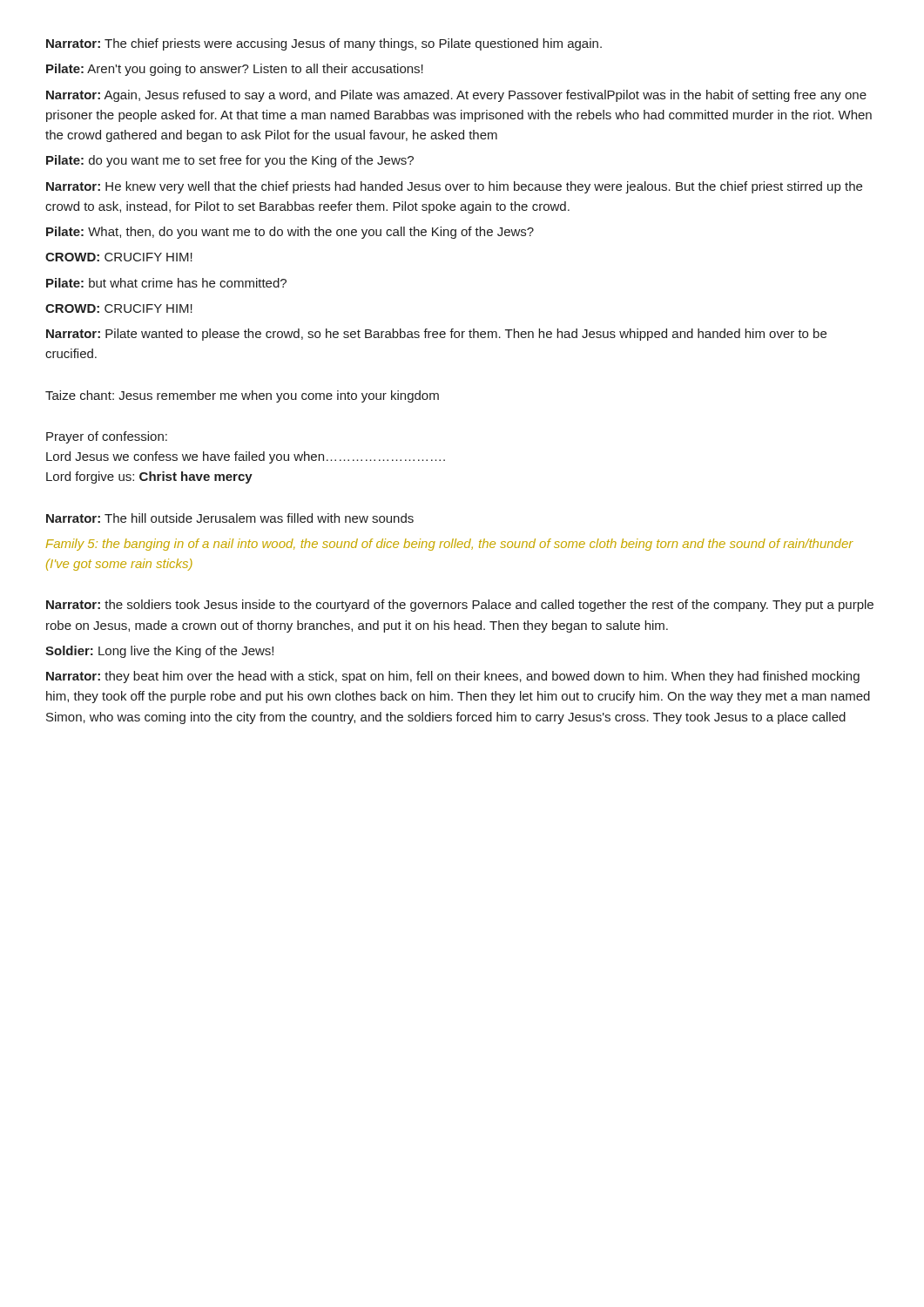Navigate to the text block starting "Narrator: The chief priests were accusing Jesus of"
Screen dimensions: 1307x924
point(462,43)
